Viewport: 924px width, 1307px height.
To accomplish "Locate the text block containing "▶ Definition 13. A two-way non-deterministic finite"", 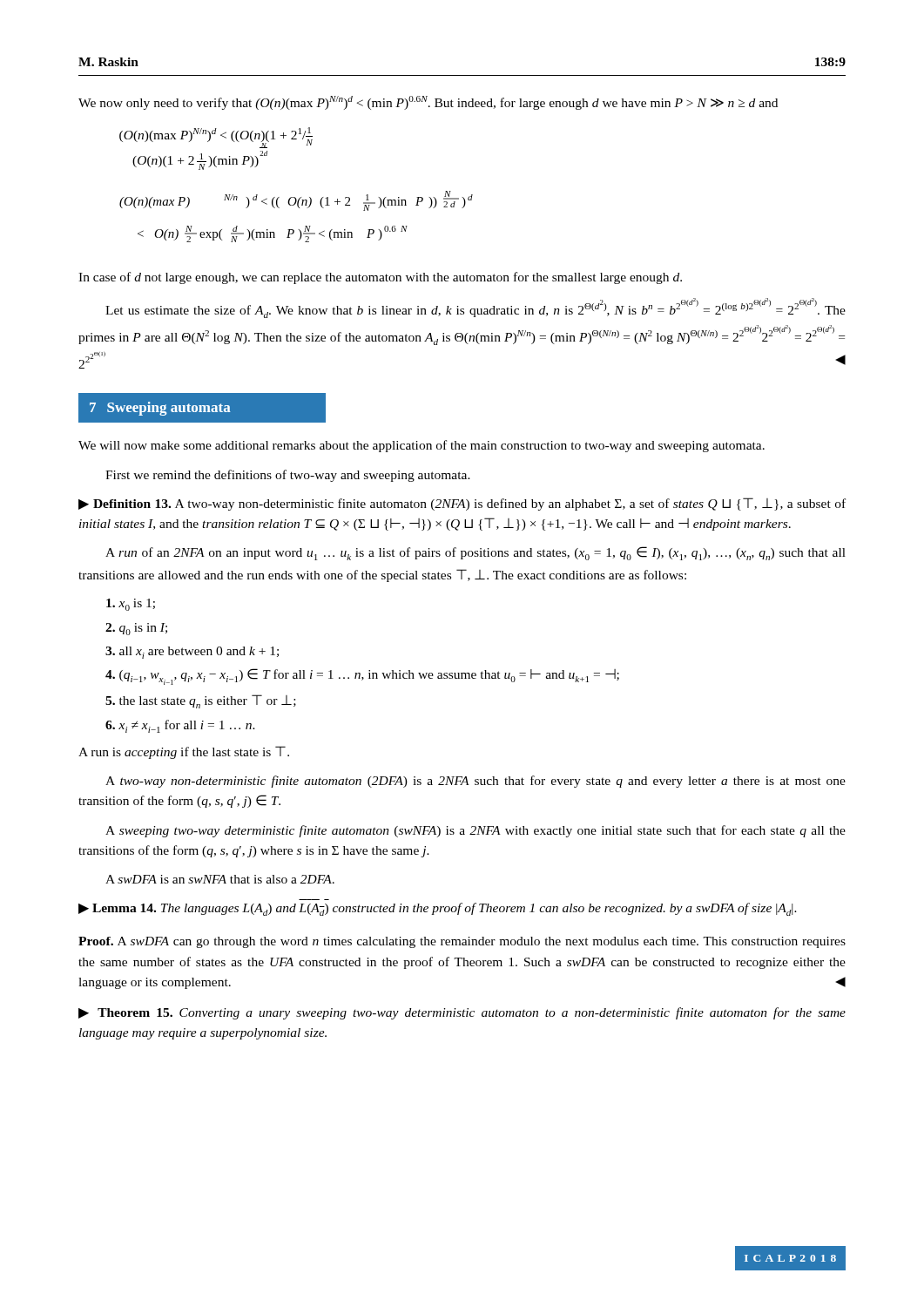I will (462, 513).
